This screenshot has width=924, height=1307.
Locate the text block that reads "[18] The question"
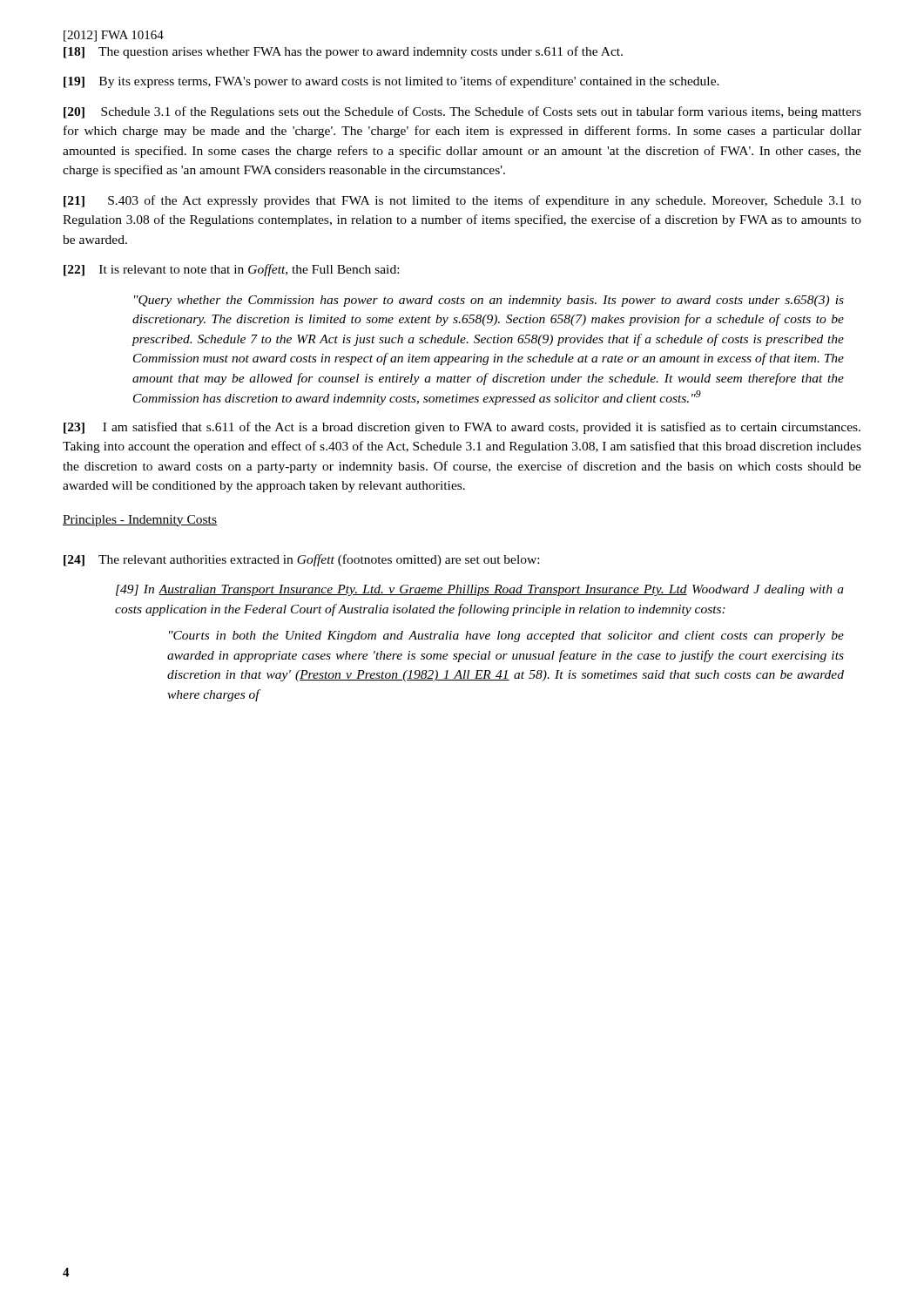click(x=343, y=51)
